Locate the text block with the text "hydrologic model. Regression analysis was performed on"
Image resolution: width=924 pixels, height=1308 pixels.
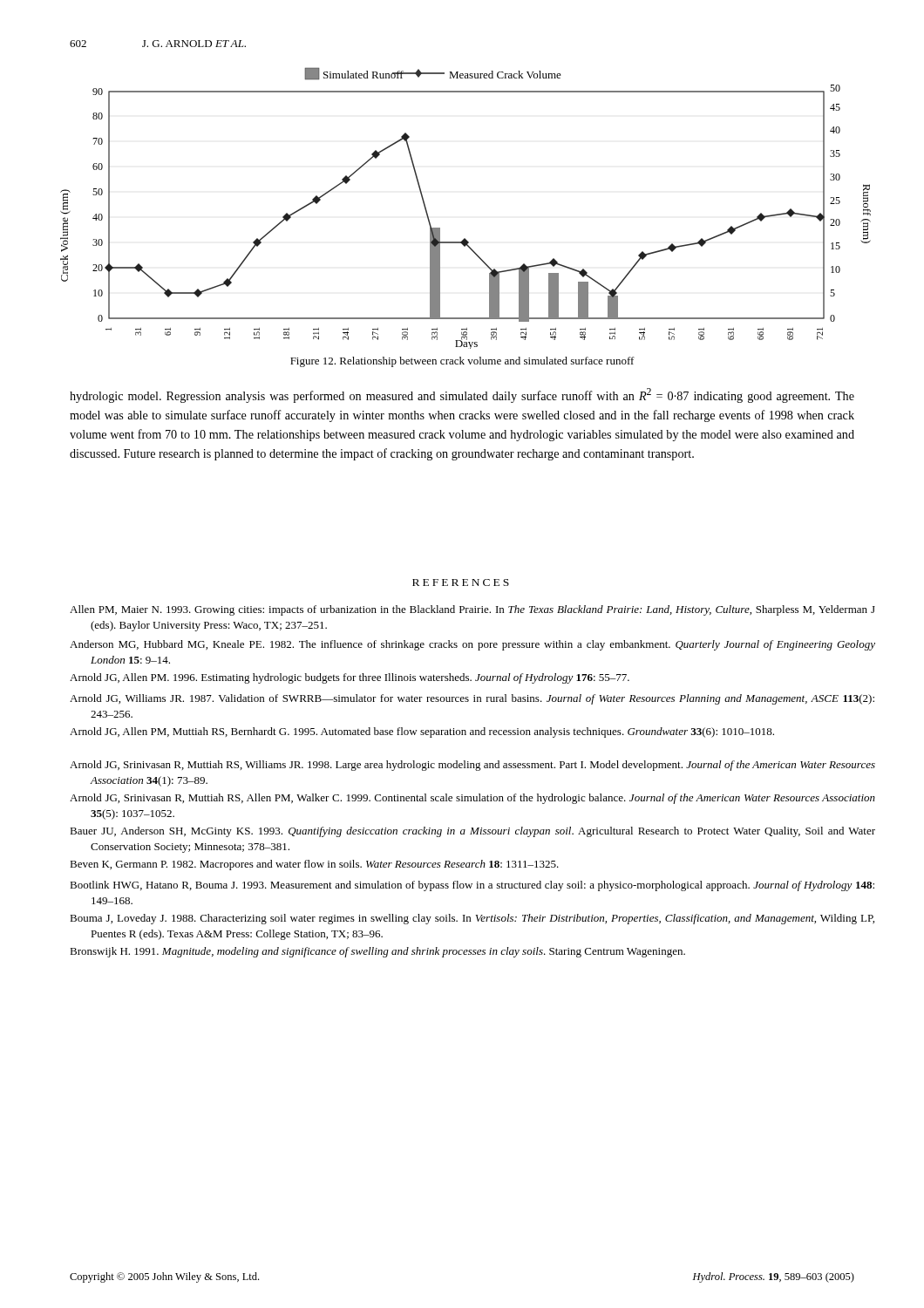[x=462, y=423]
